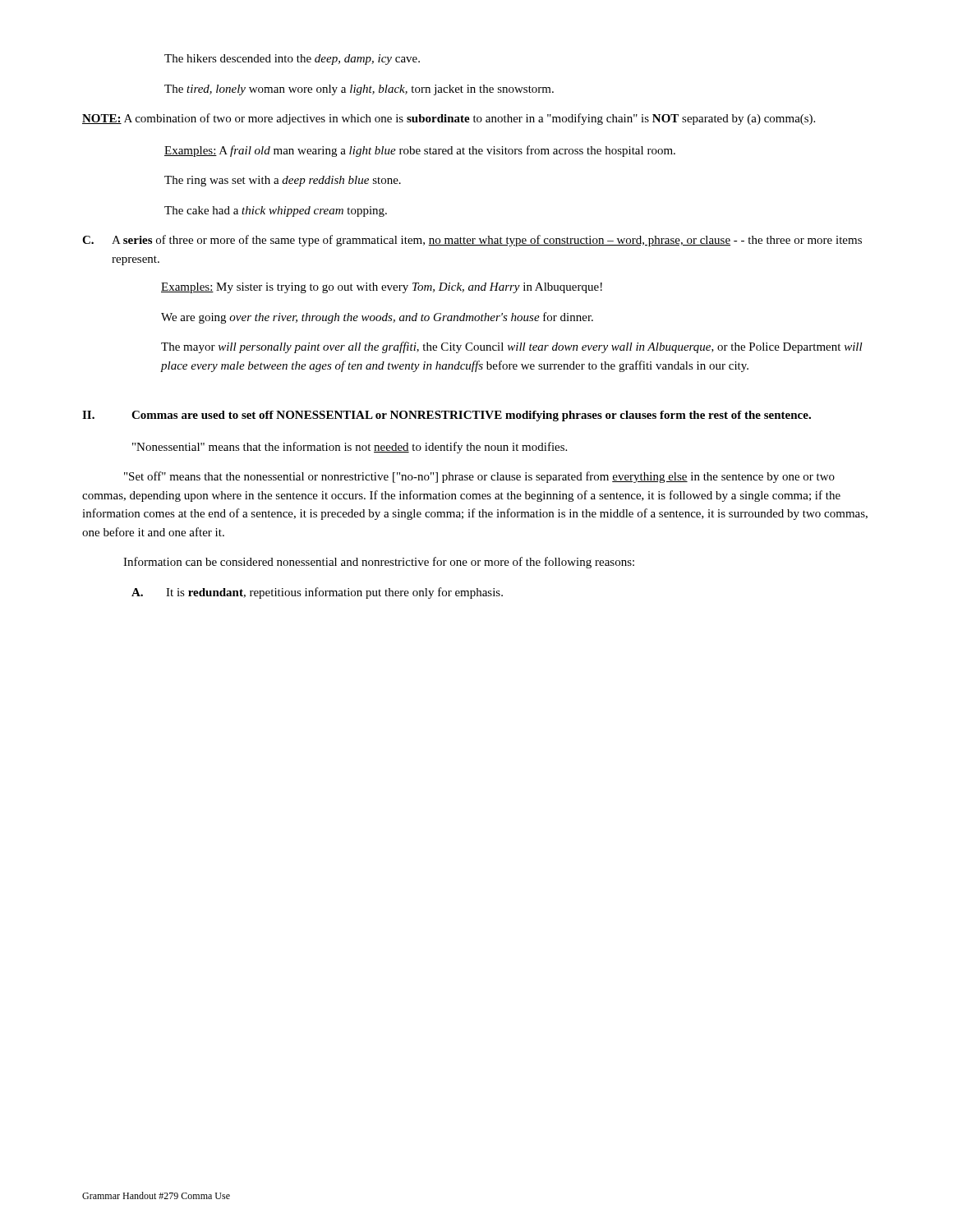Where is the passage that starts ""Nonessential" means that the information"?
The image size is (953, 1232).
click(x=350, y=446)
